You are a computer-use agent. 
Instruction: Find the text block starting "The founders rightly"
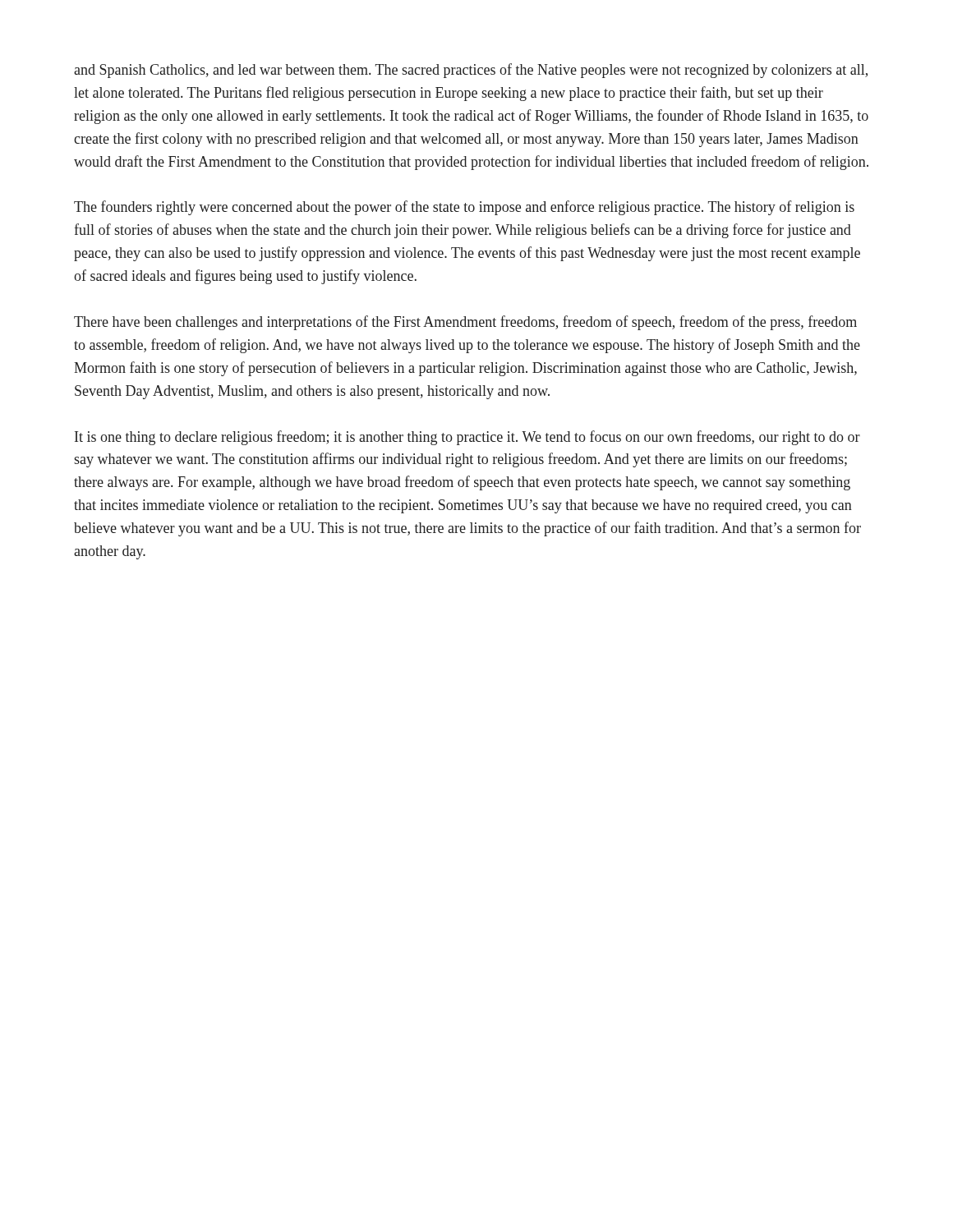pyautogui.click(x=467, y=242)
